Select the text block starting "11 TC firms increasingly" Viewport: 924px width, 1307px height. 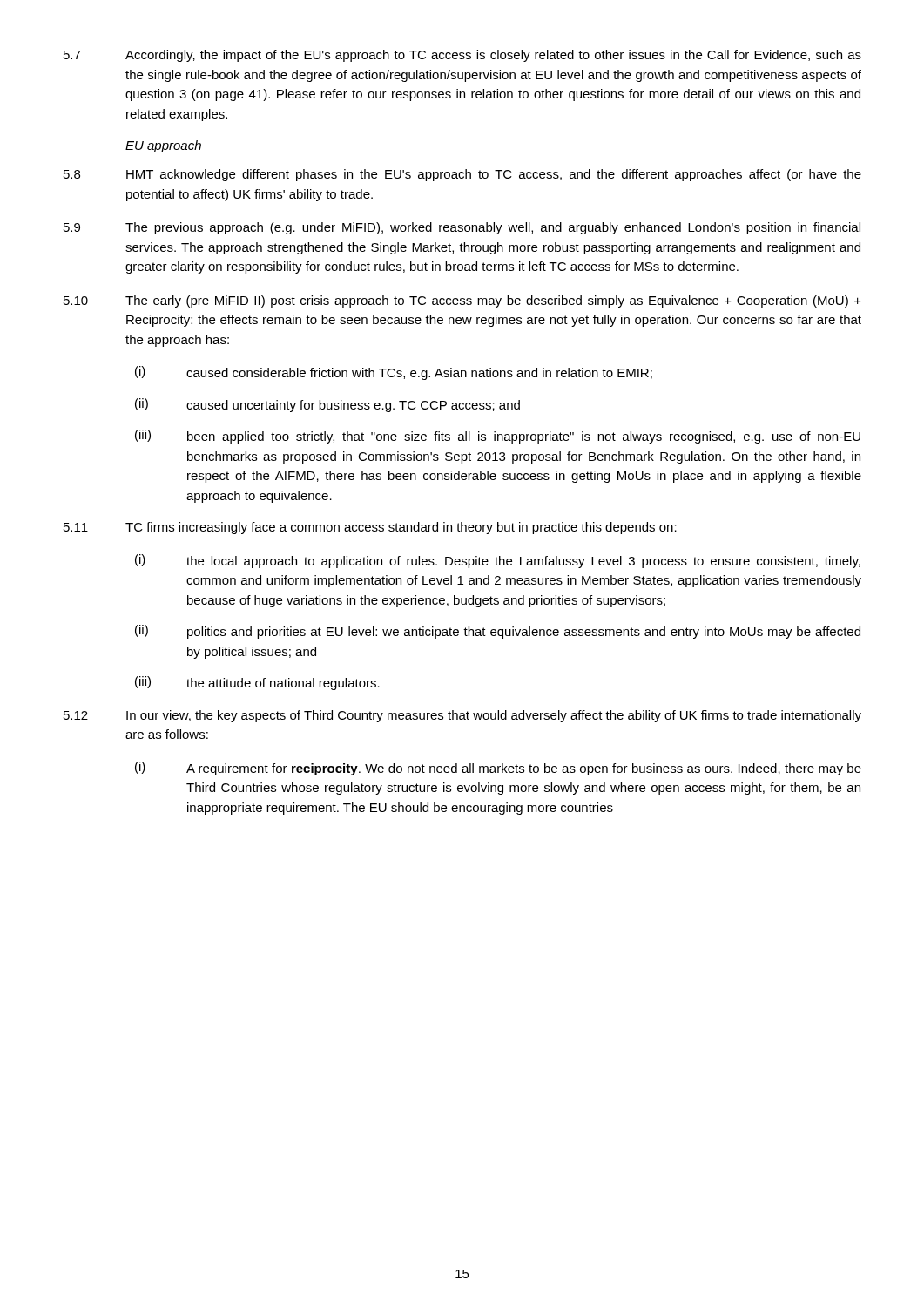coord(462,527)
